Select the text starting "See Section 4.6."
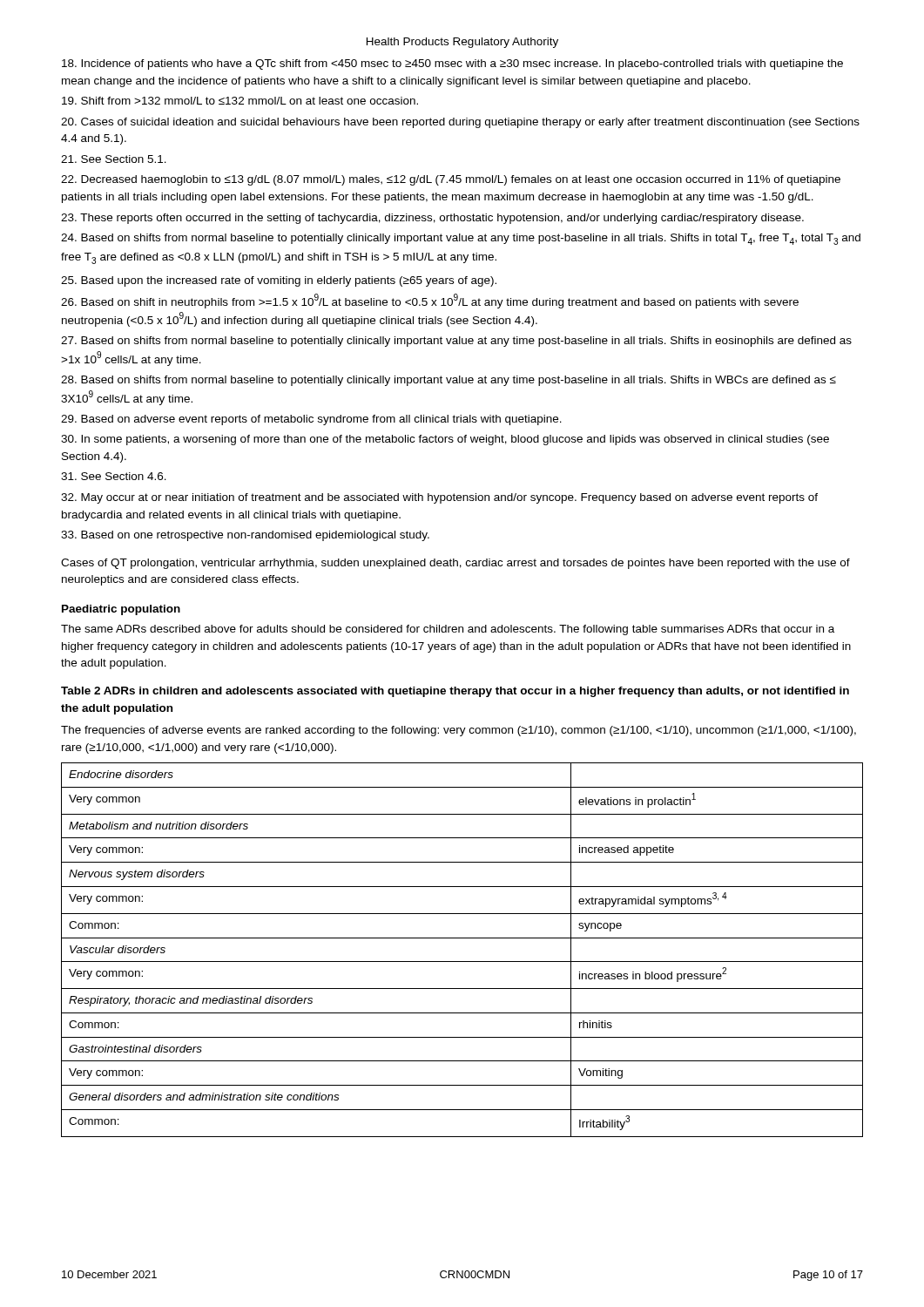Viewport: 924px width, 1307px height. (114, 477)
